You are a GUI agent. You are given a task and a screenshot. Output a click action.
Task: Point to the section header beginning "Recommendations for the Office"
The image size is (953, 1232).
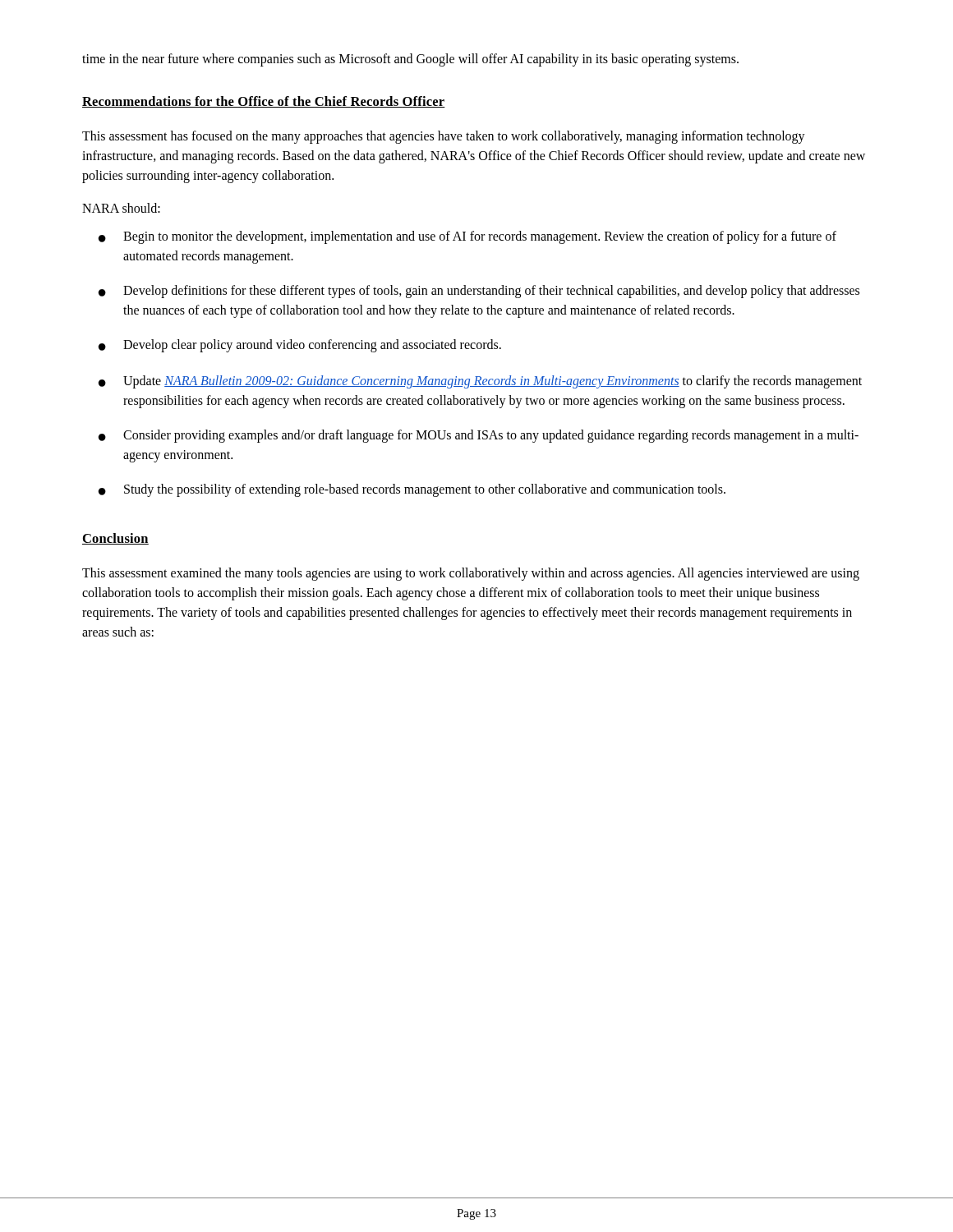tap(263, 101)
